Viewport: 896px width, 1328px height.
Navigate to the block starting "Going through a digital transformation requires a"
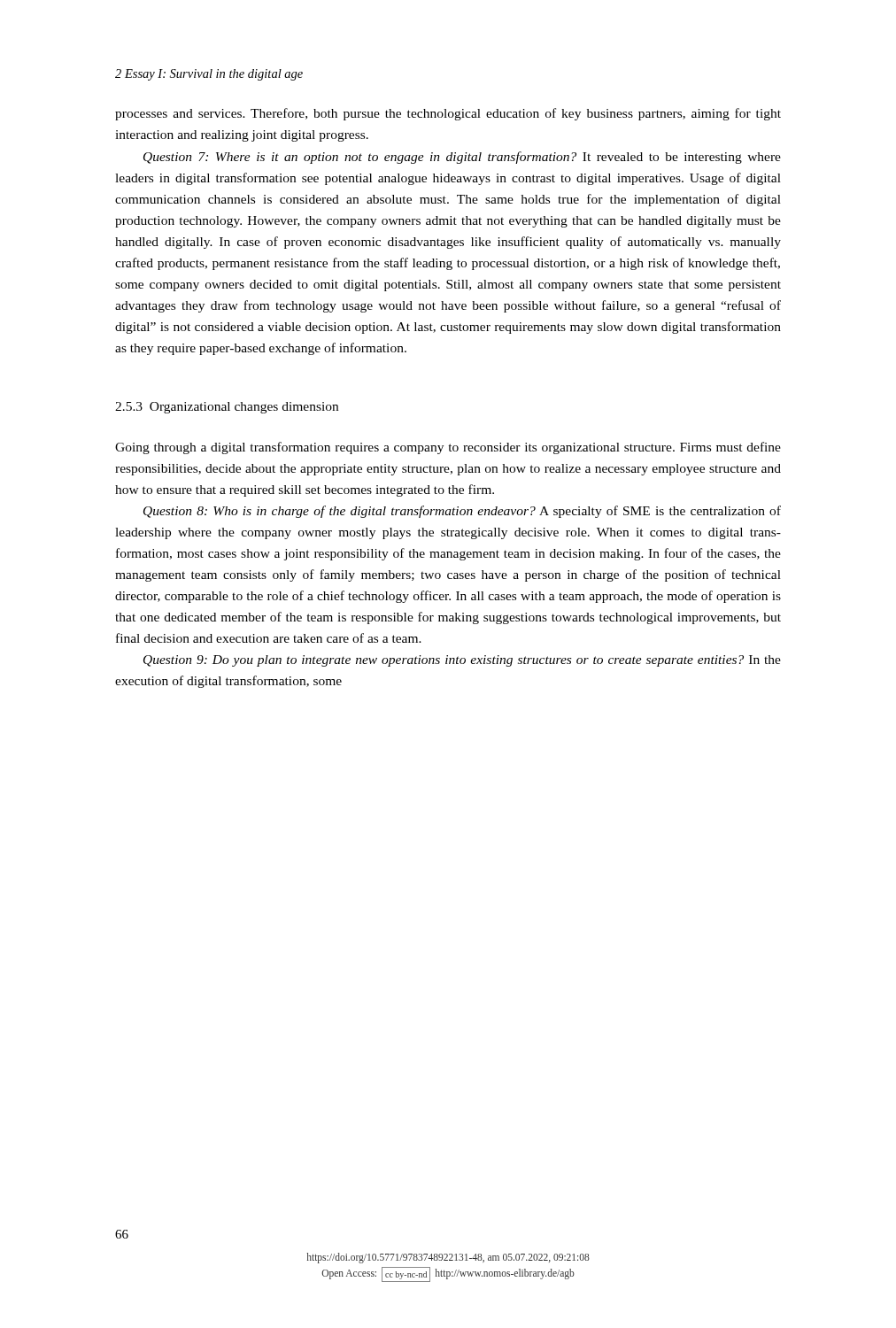coord(448,564)
